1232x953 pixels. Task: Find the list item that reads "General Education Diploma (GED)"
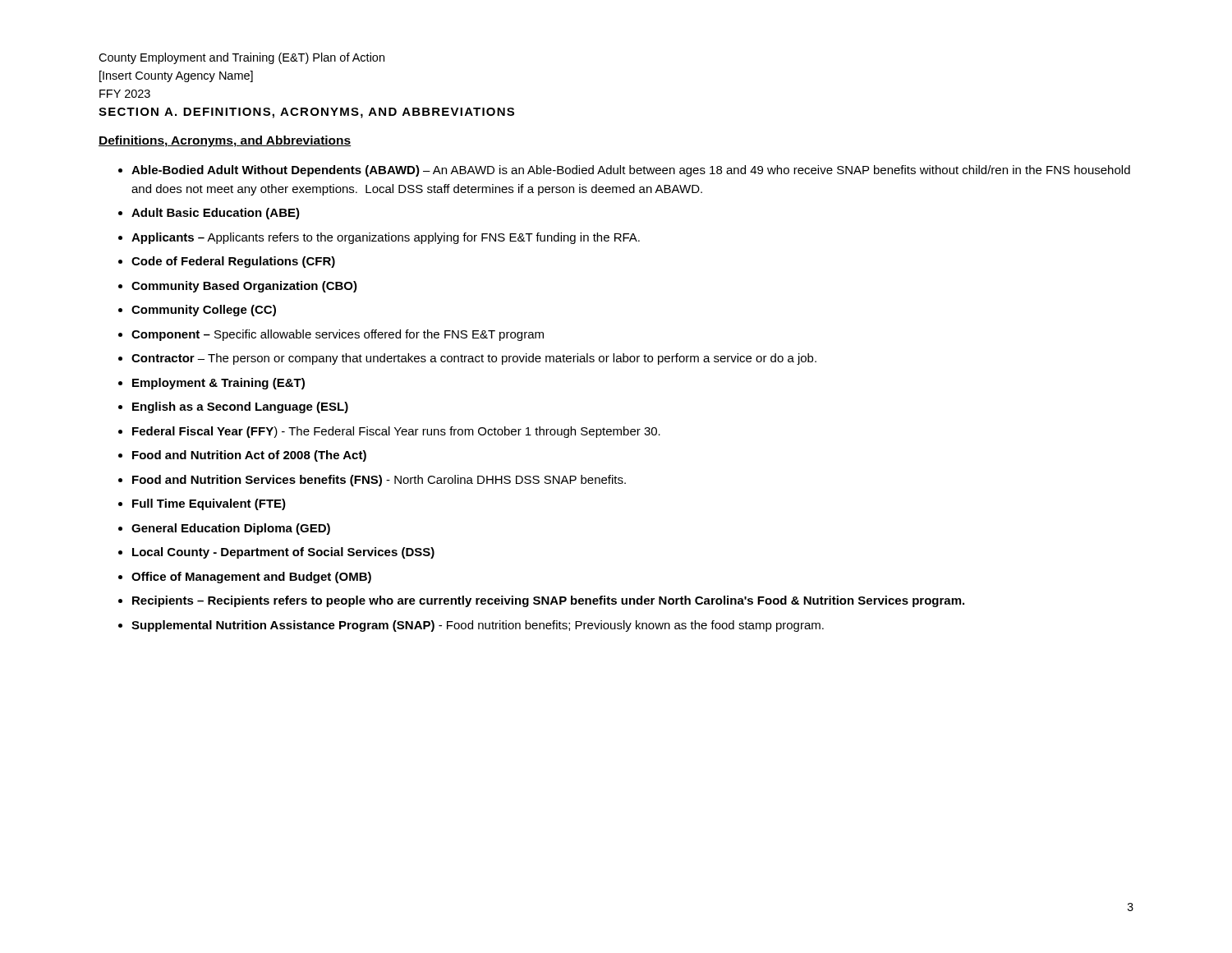point(231,529)
